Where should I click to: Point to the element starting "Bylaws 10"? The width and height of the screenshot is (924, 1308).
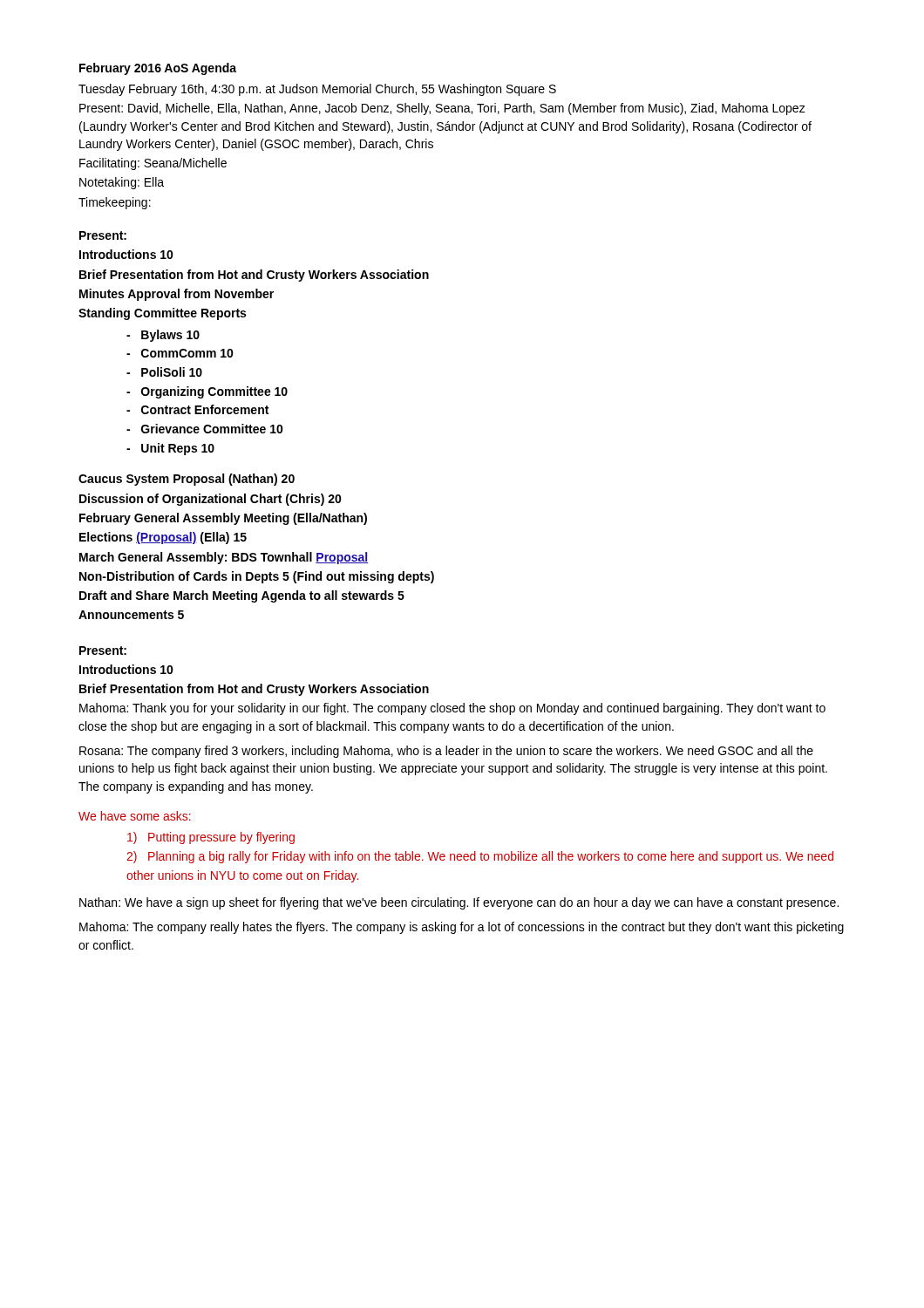point(163,334)
